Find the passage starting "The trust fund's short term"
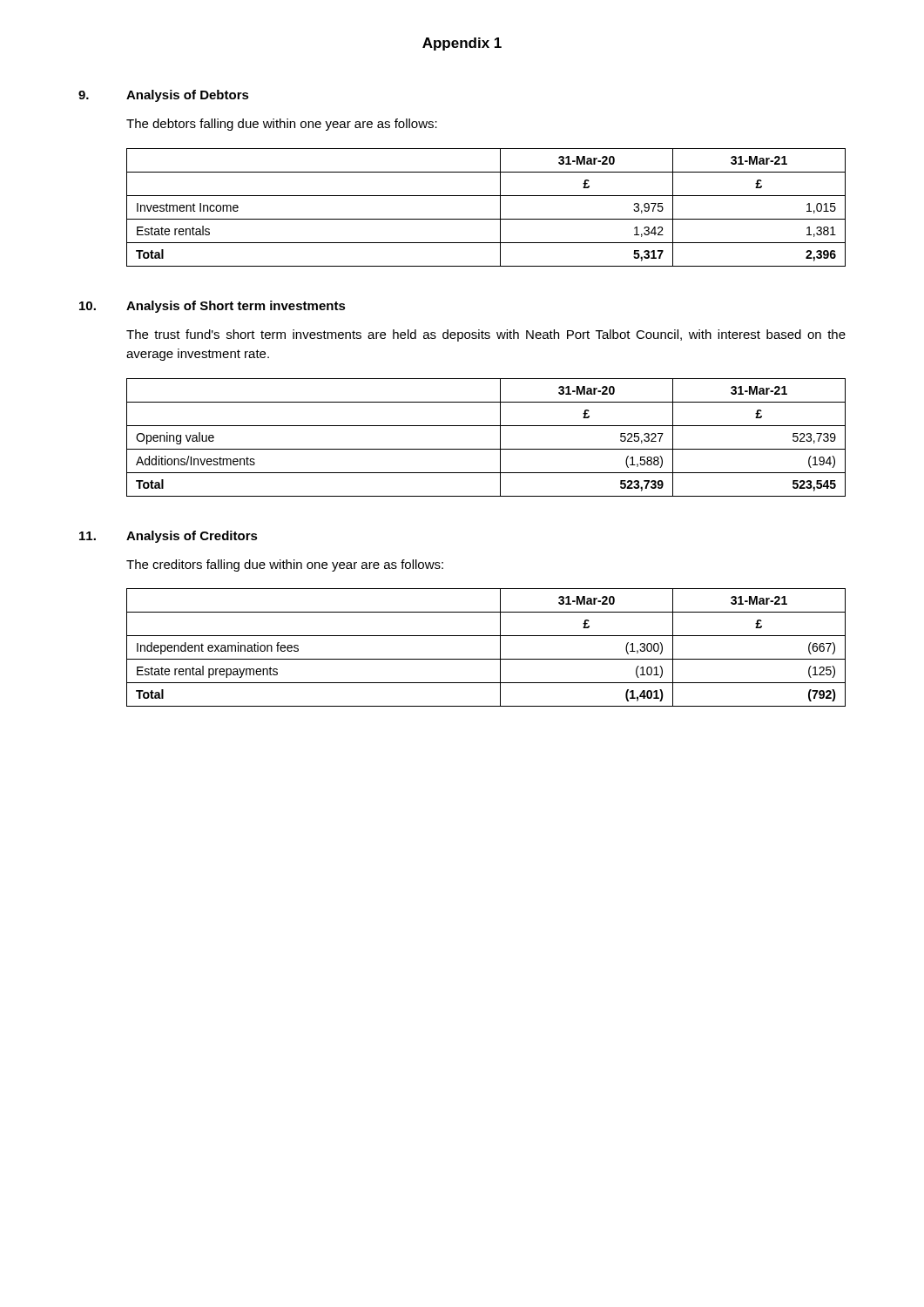Viewport: 924px width, 1307px height. tap(486, 344)
